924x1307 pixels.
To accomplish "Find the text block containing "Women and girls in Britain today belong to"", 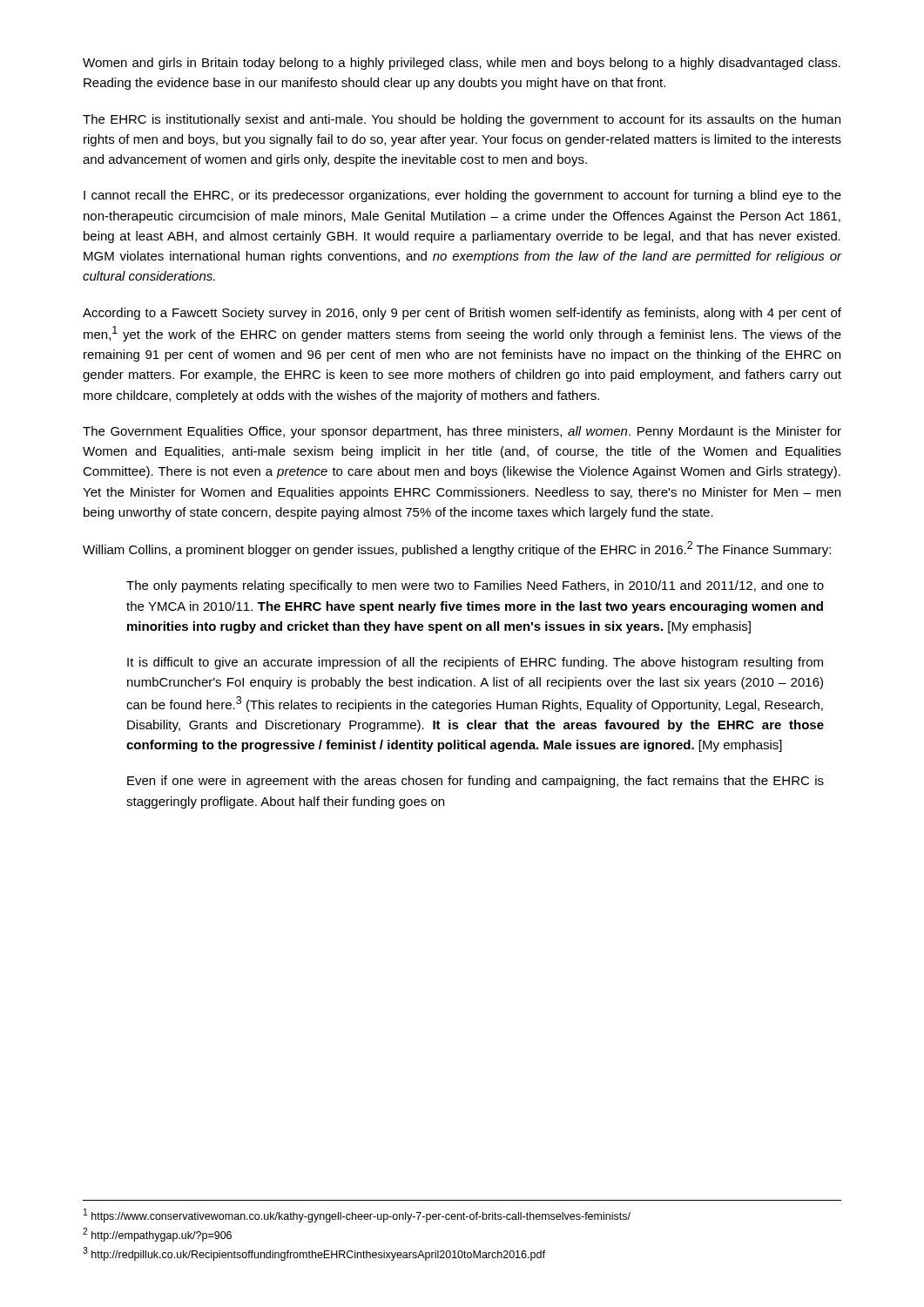I will click(462, 72).
